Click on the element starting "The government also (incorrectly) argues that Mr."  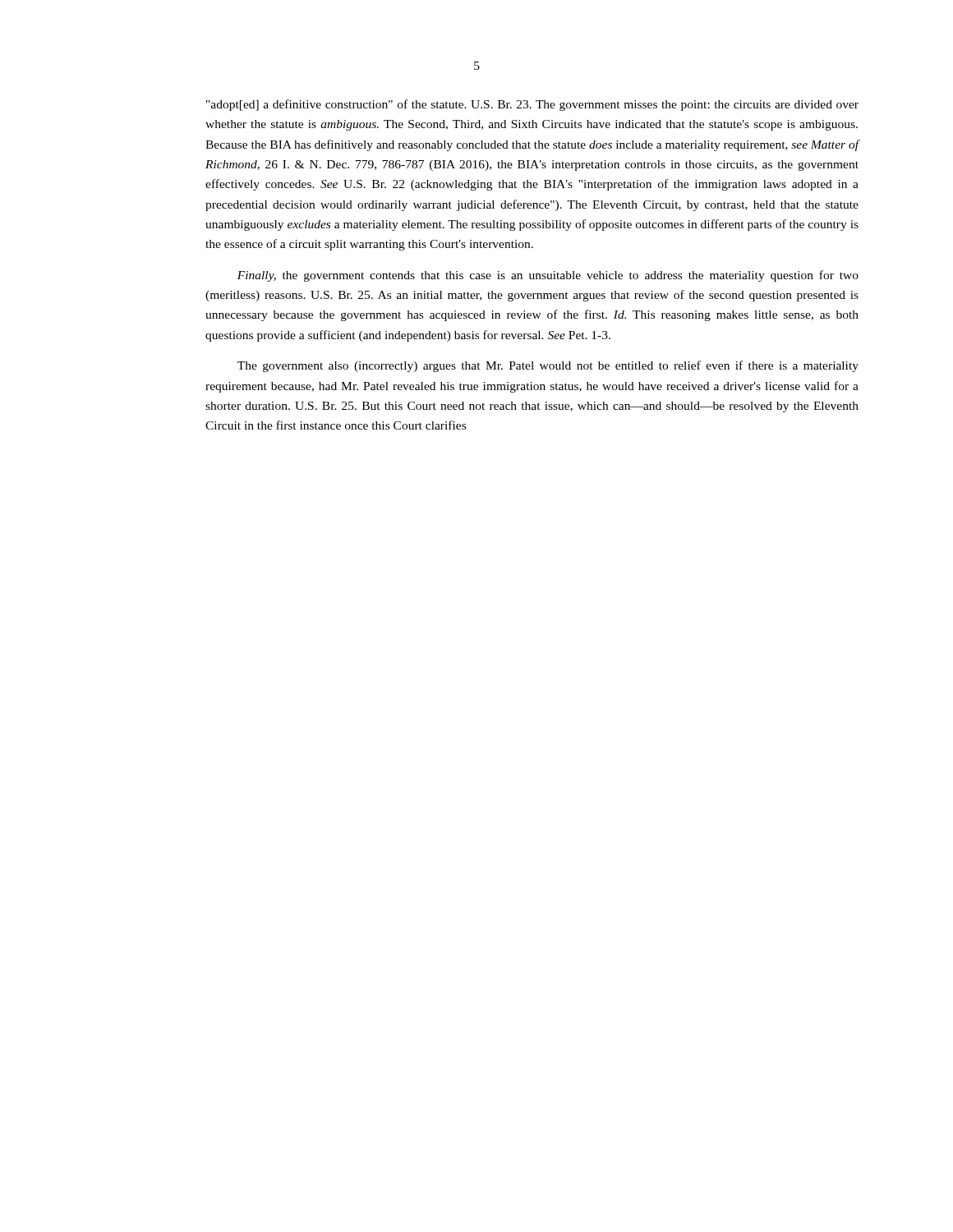[532, 396]
